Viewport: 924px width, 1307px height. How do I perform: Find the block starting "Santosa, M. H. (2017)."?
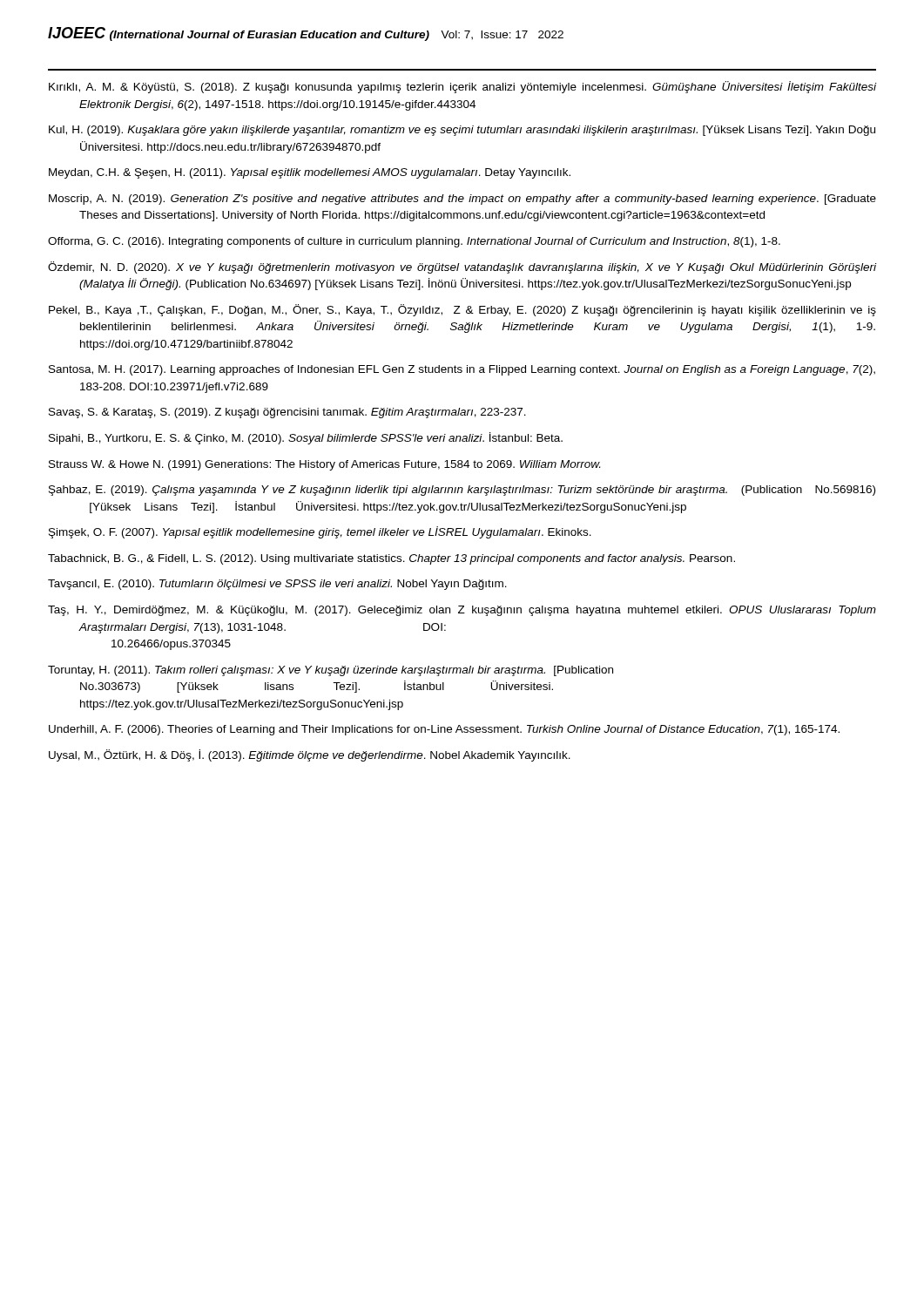coord(462,378)
